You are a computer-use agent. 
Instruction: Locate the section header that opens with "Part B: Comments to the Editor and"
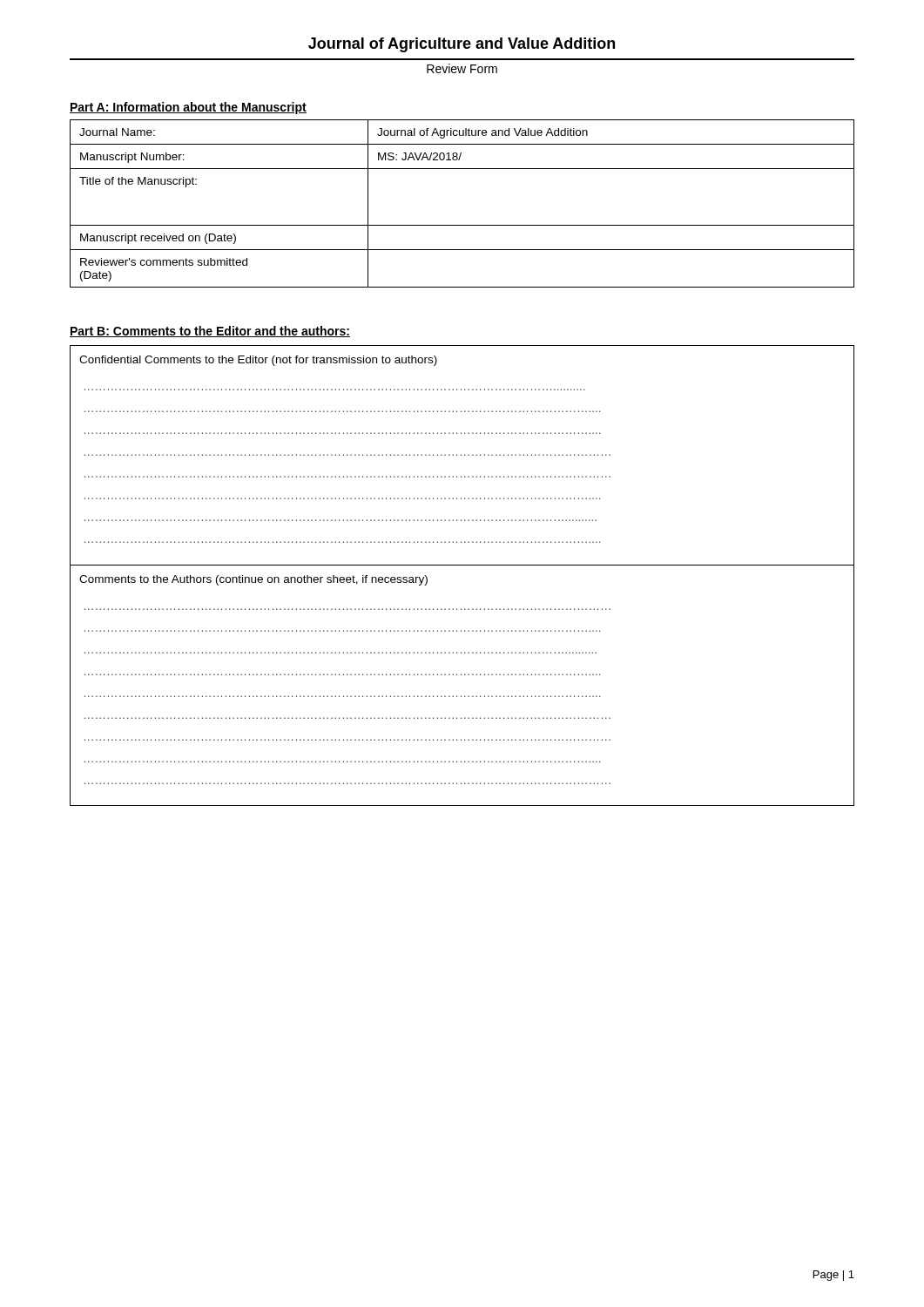(x=210, y=331)
